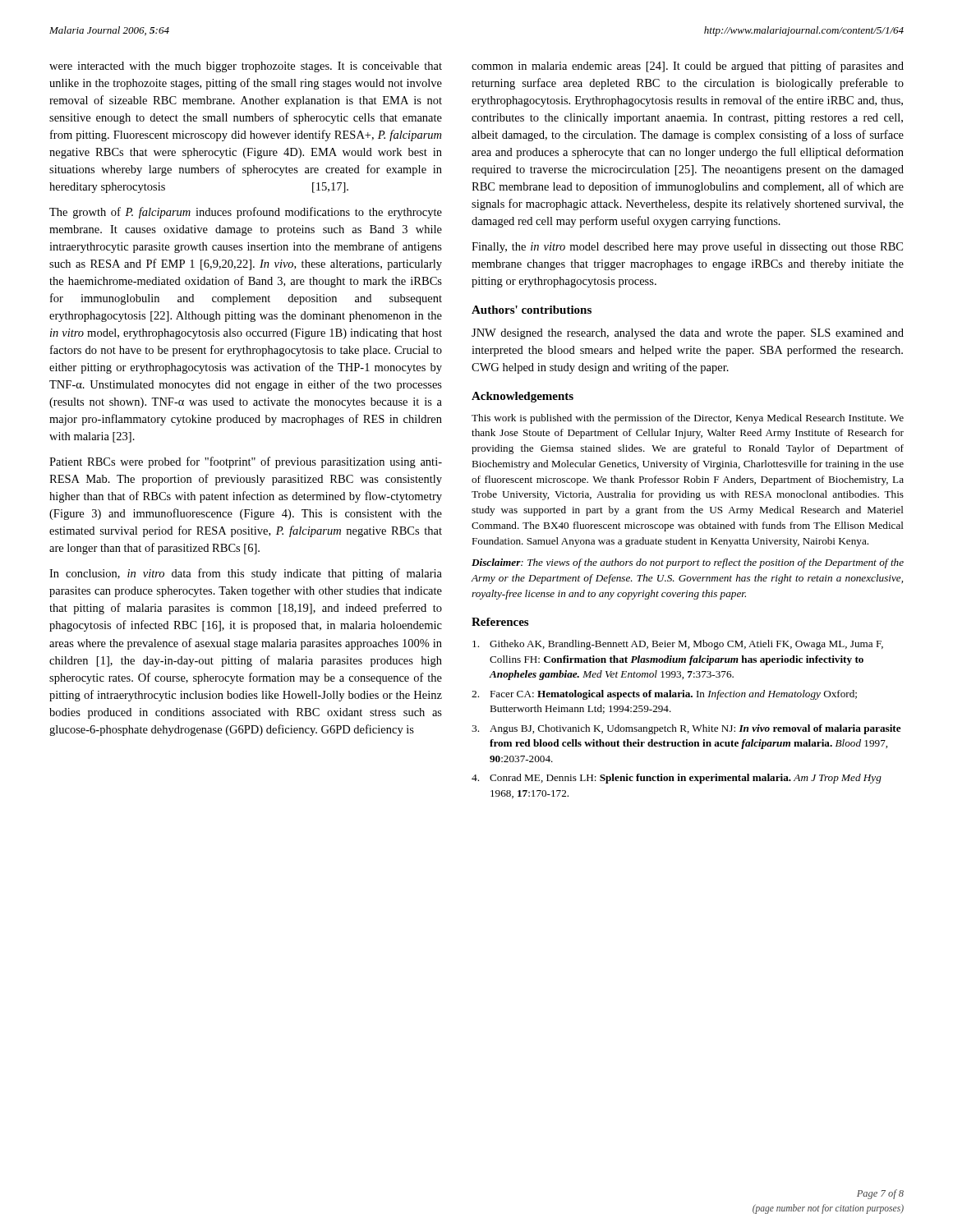Find the text starting "2. Facer CA: Hematological aspects of"
Image resolution: width=953 pixels, height=1232 pixels.
click(x=688, y=702)
